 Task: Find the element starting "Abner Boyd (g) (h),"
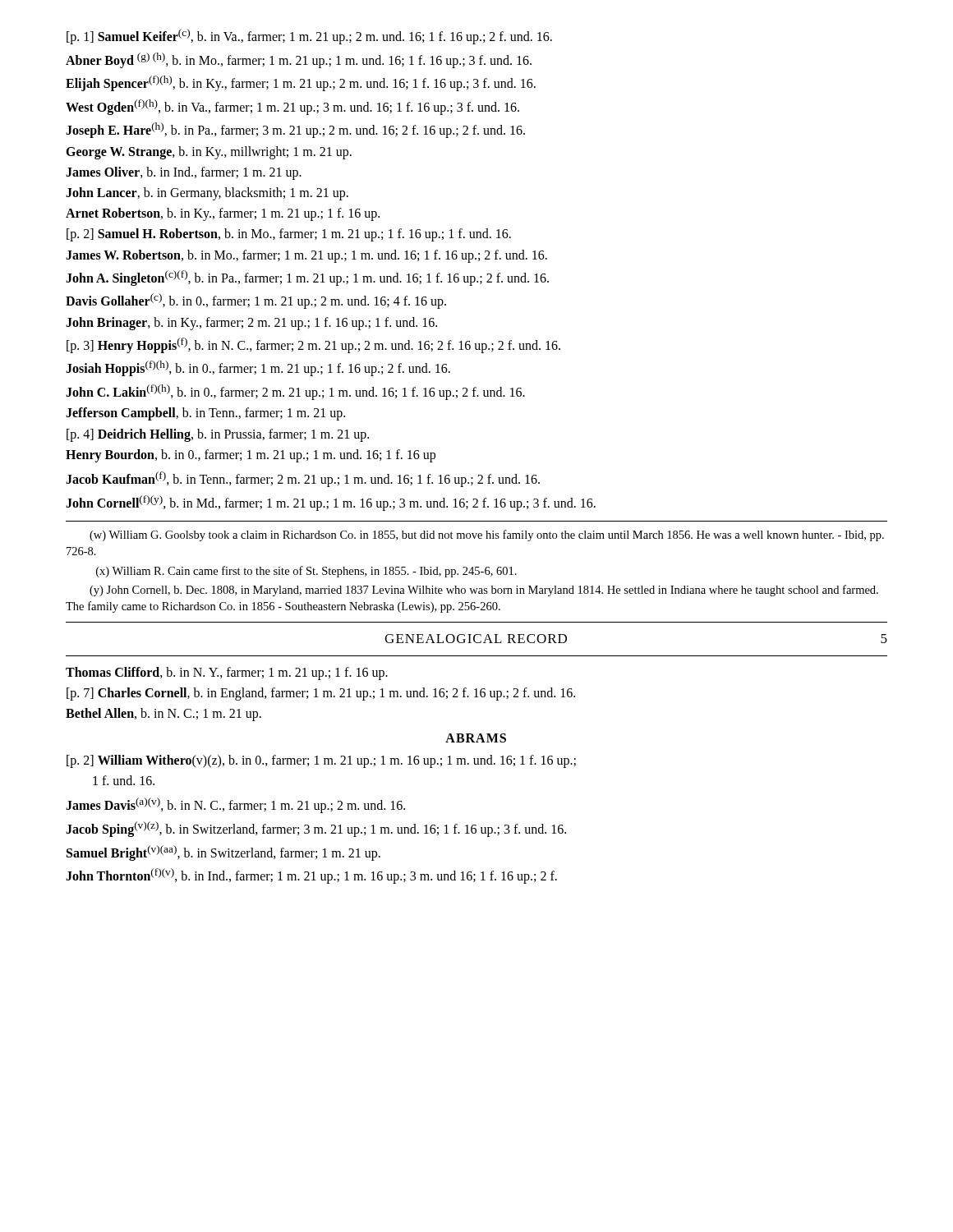(299, 58)
